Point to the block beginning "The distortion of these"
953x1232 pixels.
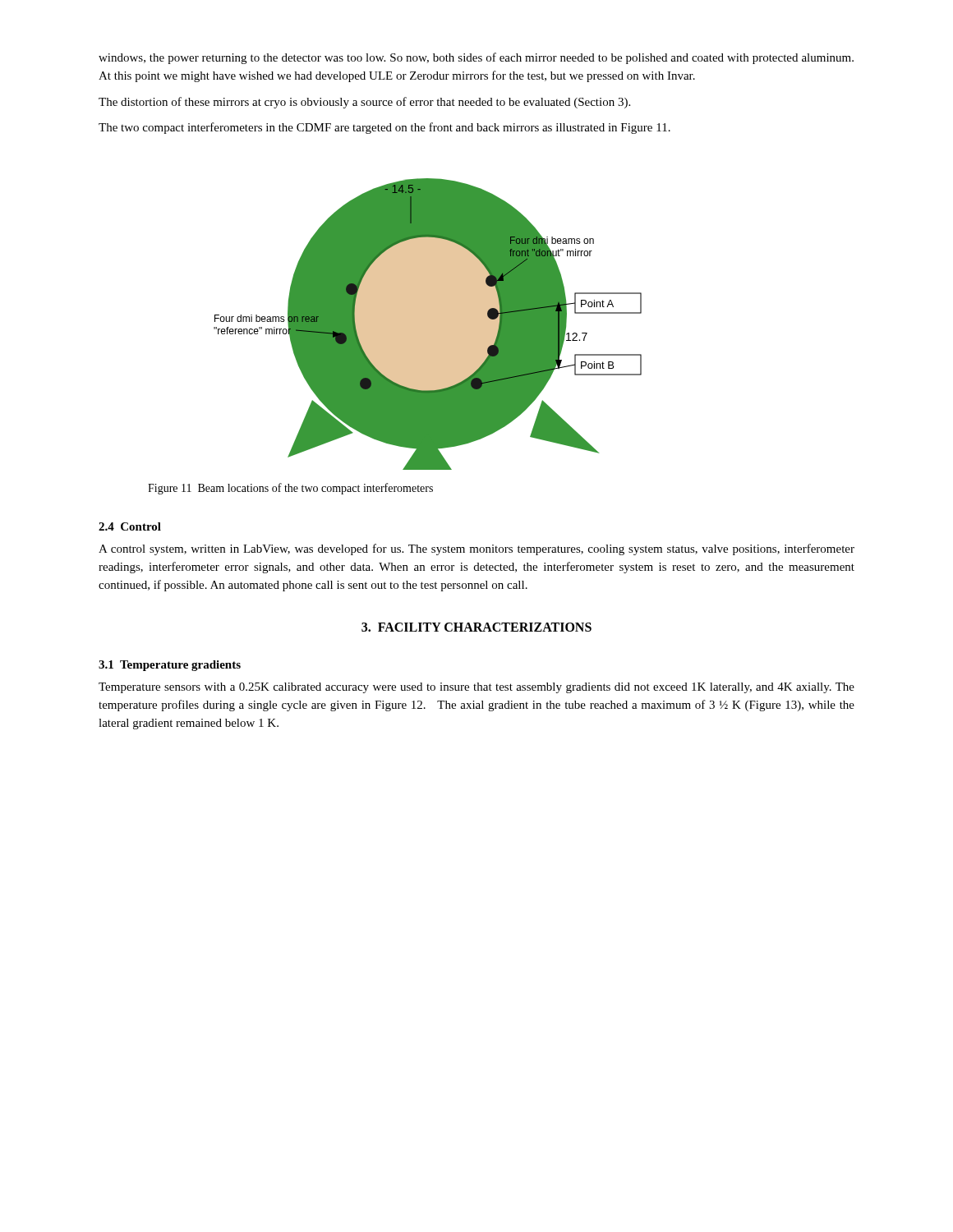pos(365,101)
